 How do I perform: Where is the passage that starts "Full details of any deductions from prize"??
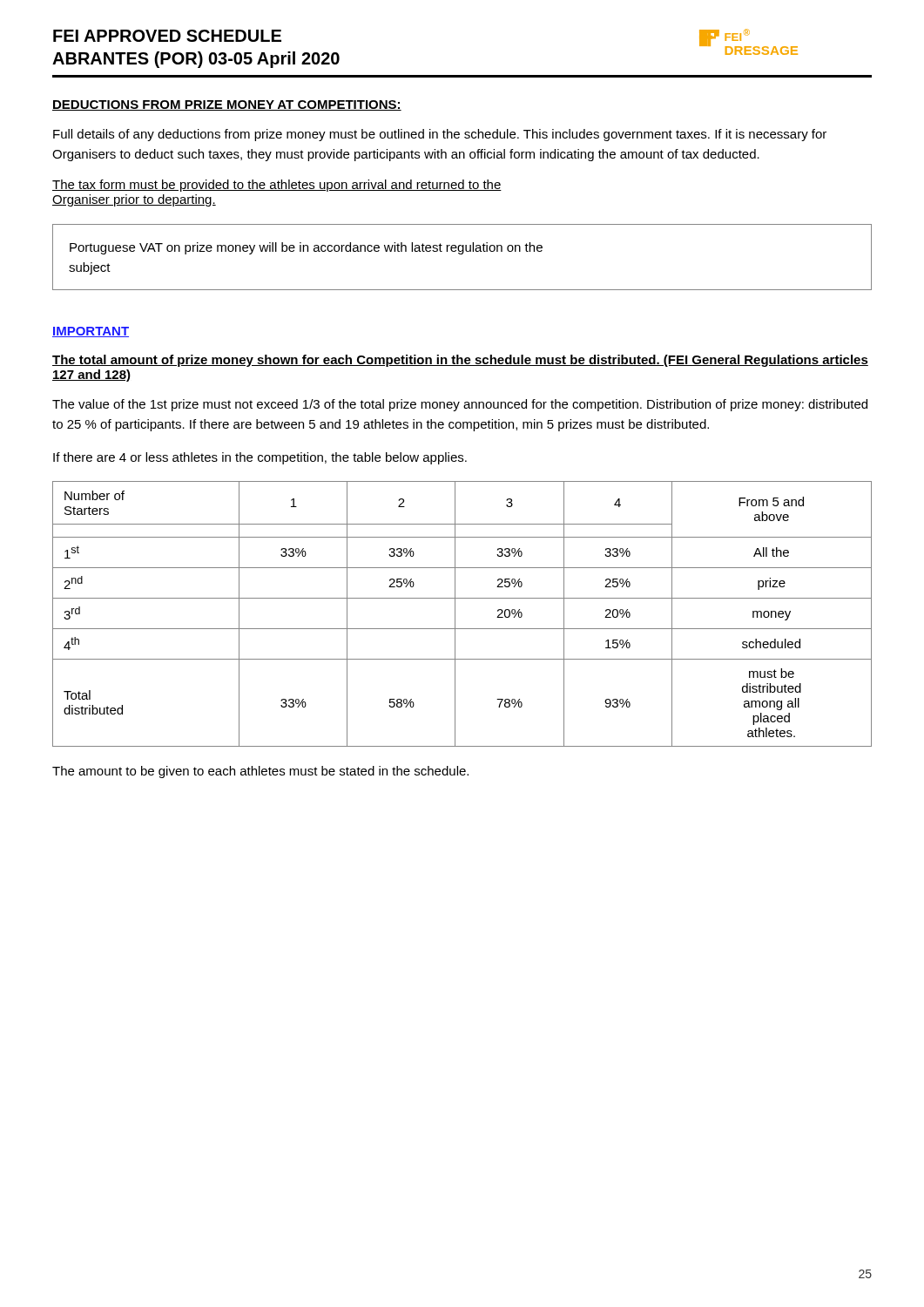[x=440, y=144]
